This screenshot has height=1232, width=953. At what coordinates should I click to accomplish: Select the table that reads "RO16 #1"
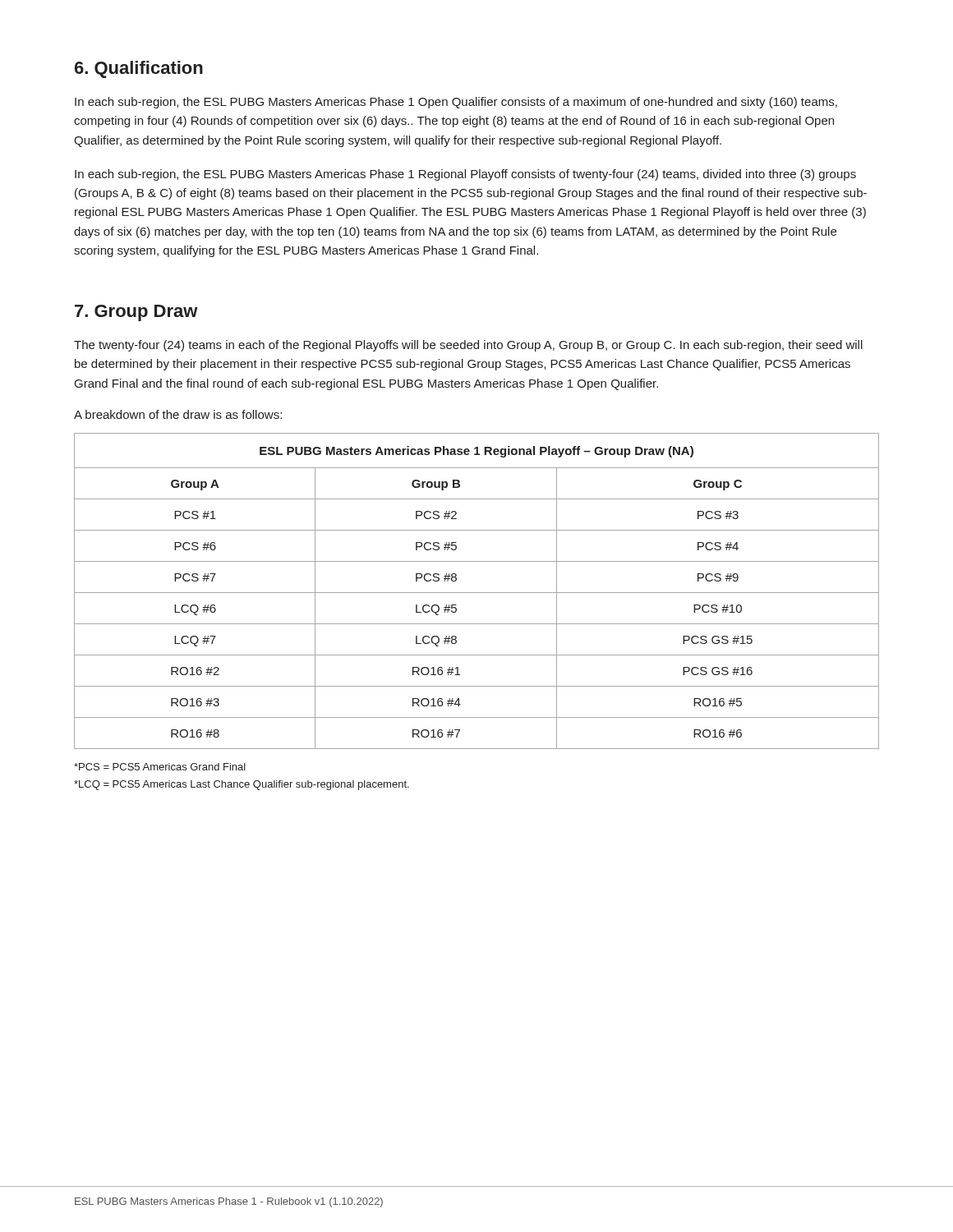pyautogui.click(x=476, y=591)
